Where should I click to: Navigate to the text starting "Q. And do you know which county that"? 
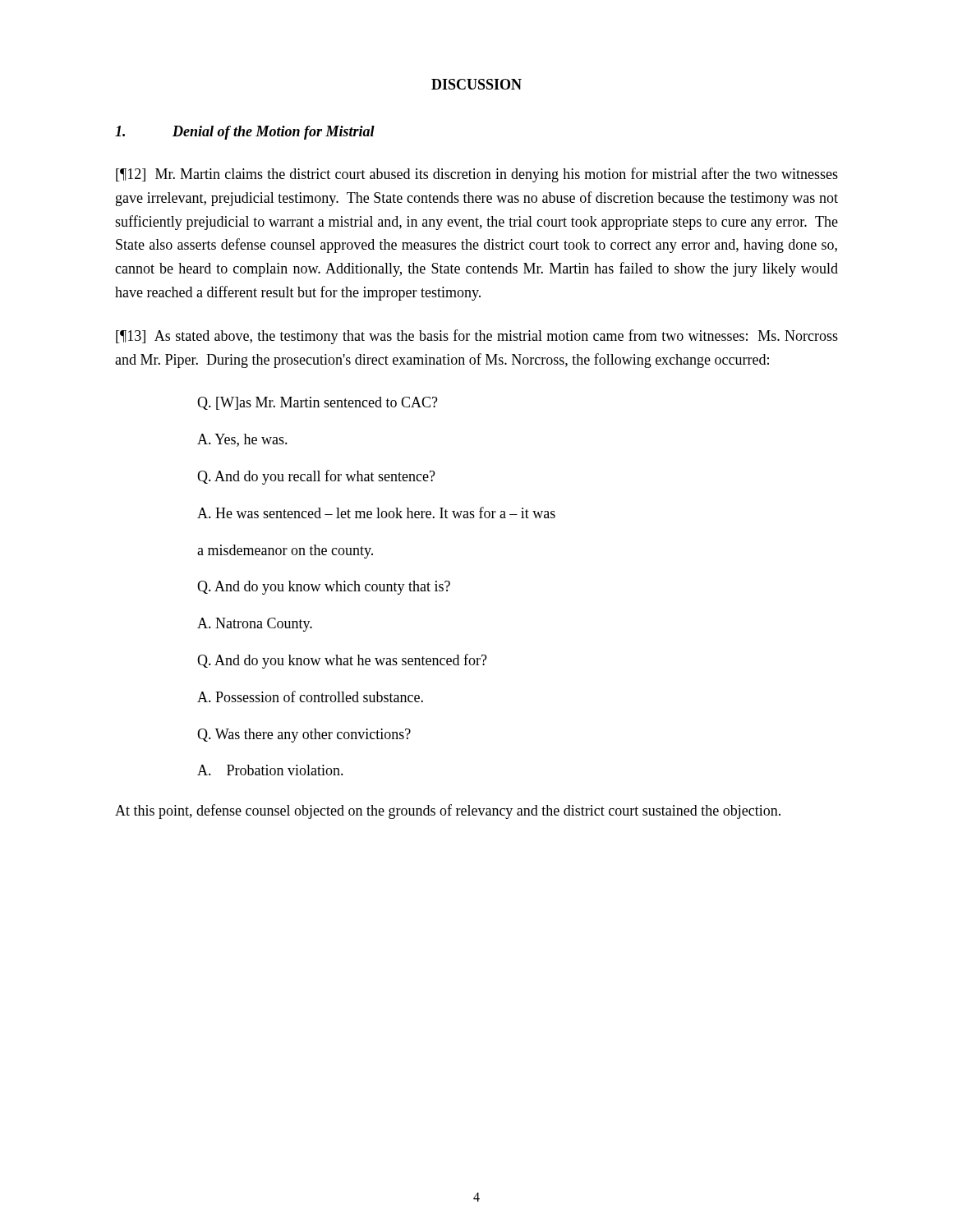[324, 587]
